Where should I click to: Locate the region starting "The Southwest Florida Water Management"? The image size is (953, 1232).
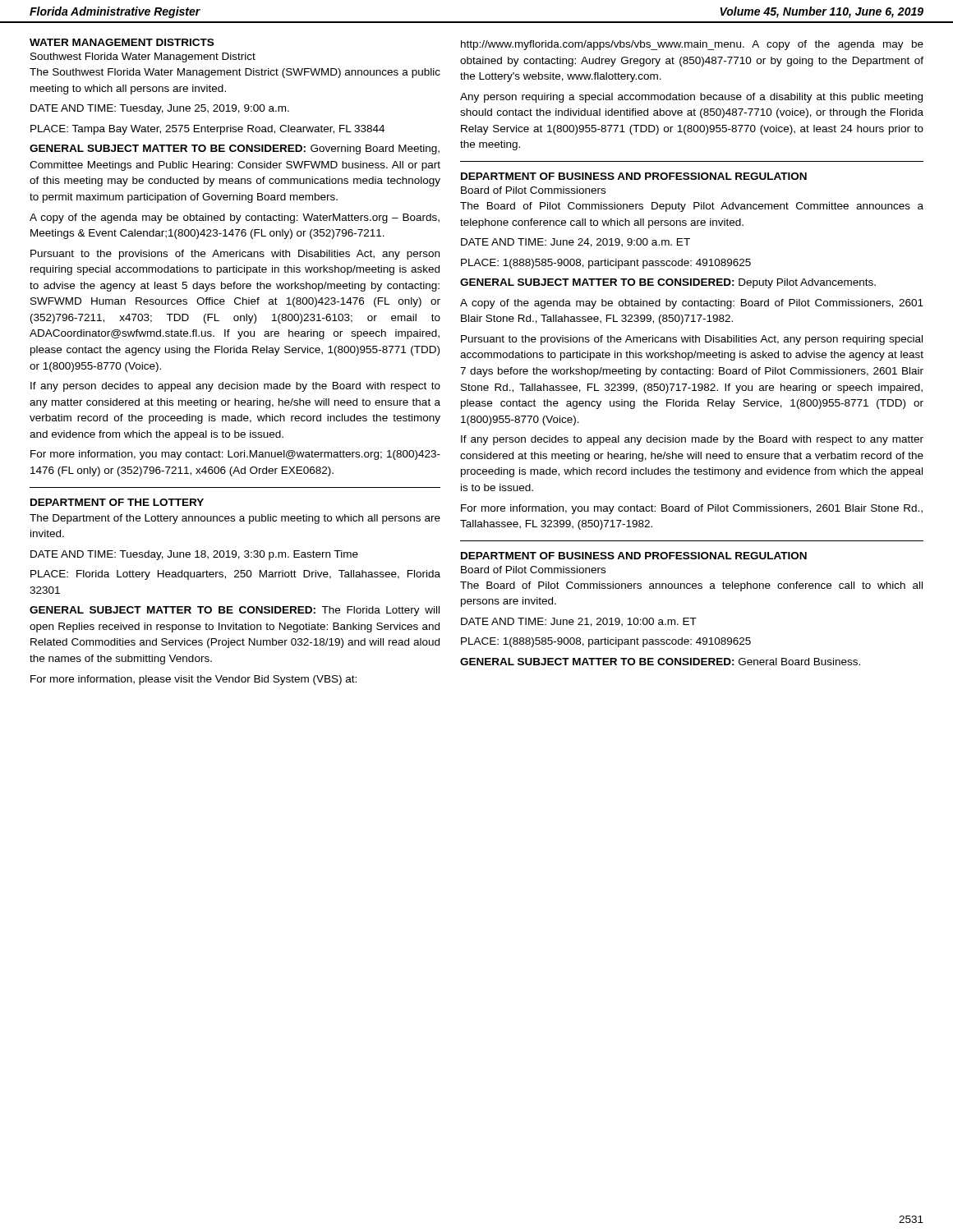click(x=235, y=271)
